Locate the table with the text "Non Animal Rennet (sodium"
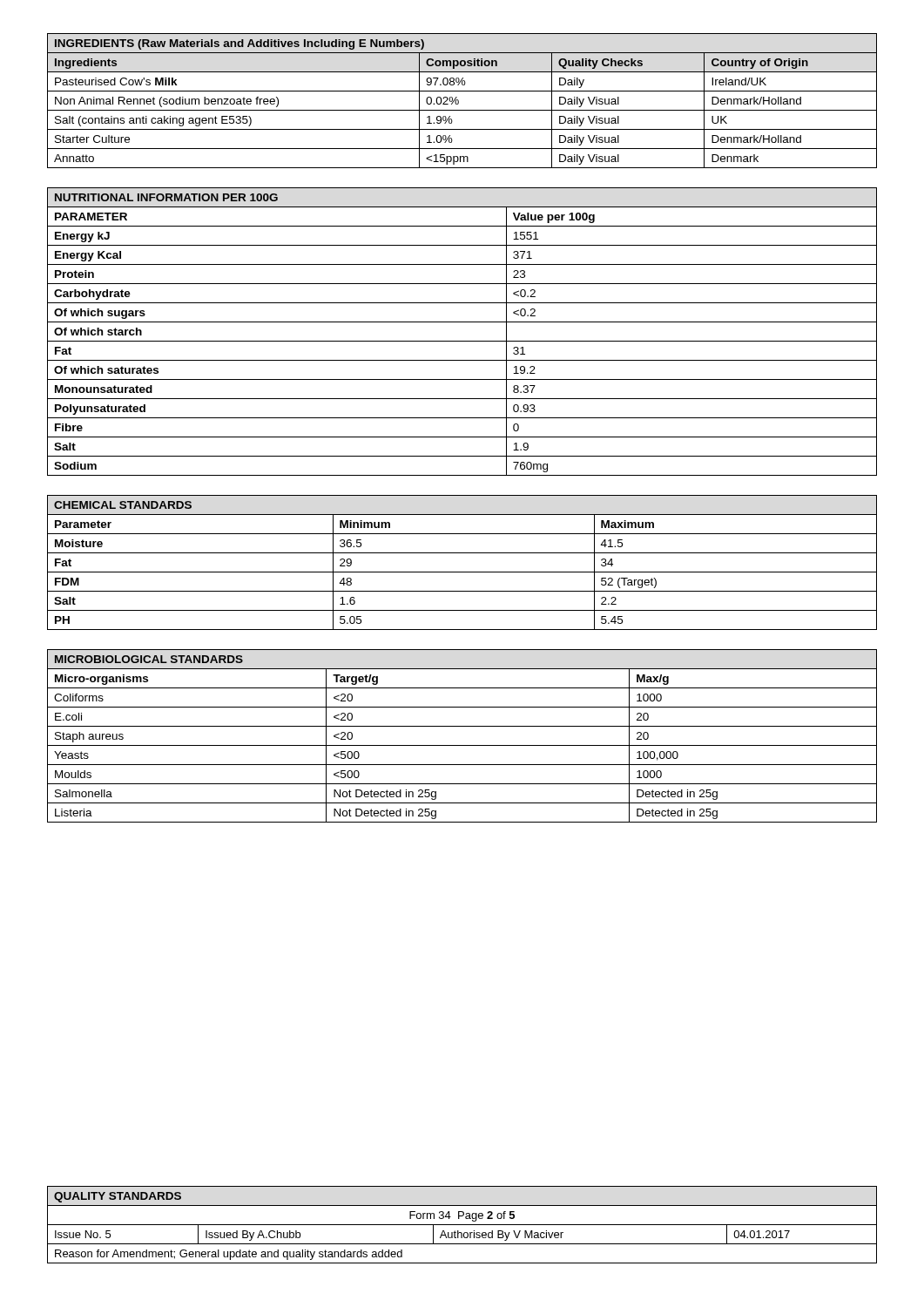This screenshot has height=1307, width=924. pos(462,101)
